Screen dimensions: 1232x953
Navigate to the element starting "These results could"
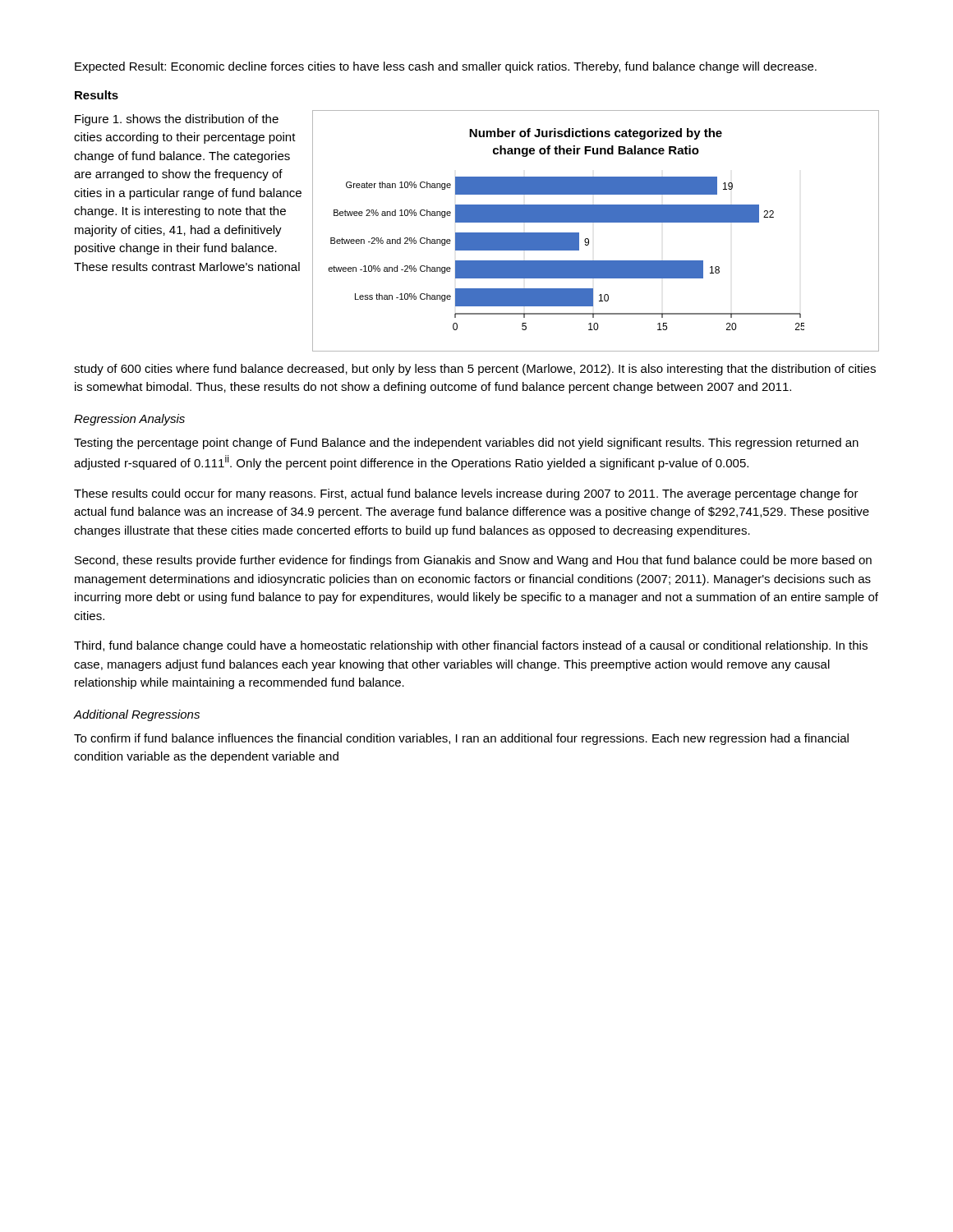click(x=472, y=511)
